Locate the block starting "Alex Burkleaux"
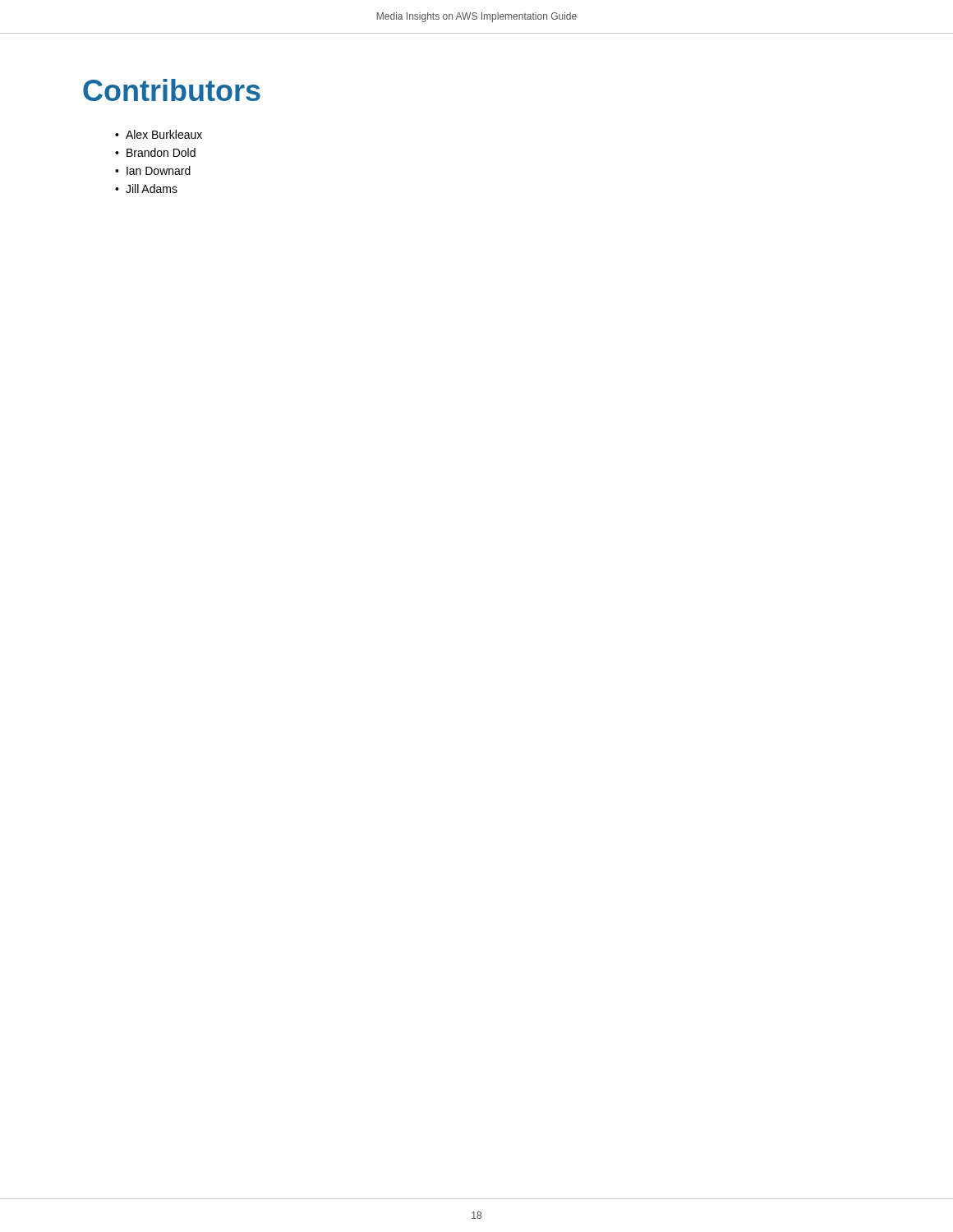 (x=164, y=135)
